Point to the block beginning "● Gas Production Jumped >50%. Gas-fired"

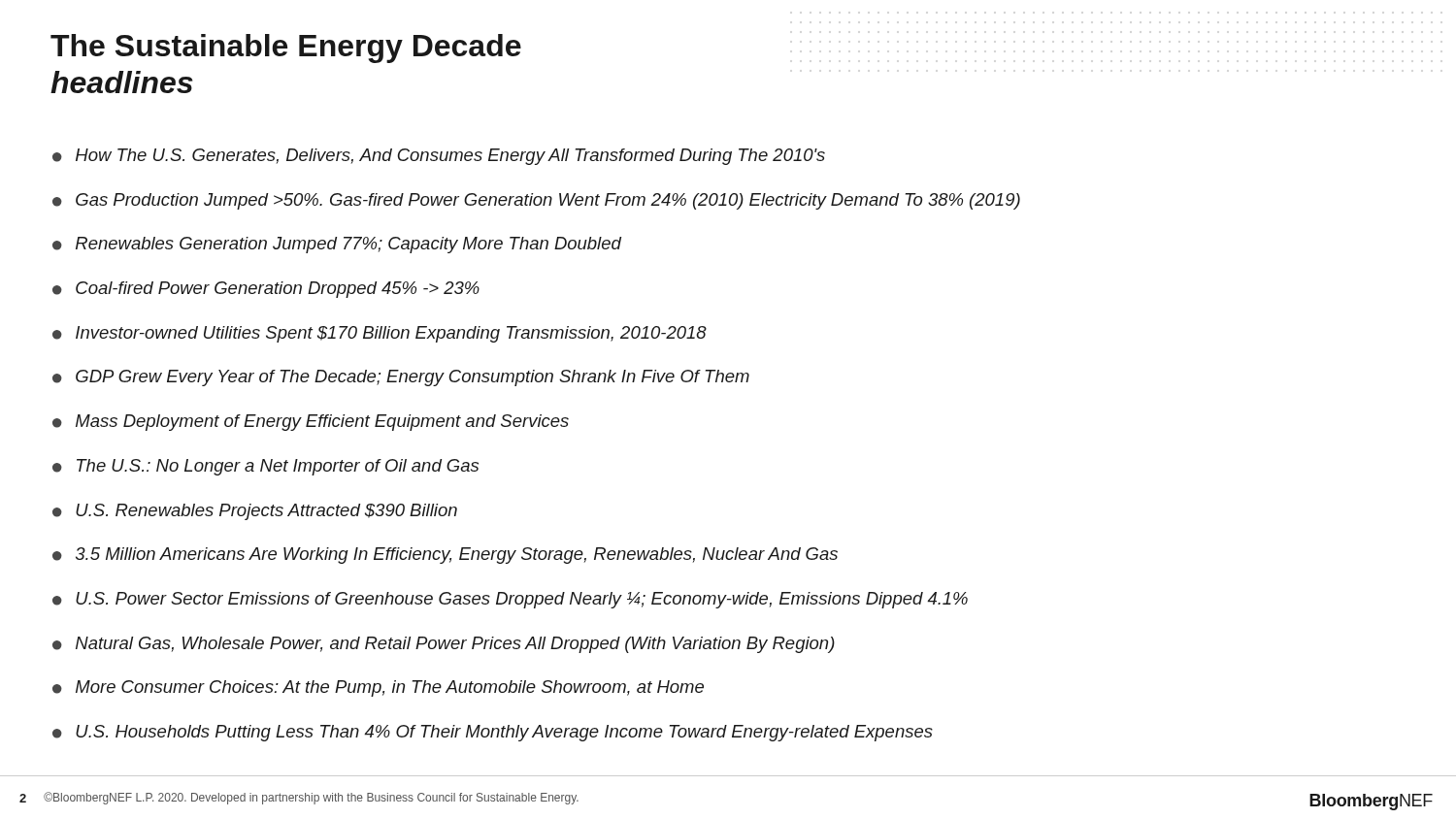536,201
